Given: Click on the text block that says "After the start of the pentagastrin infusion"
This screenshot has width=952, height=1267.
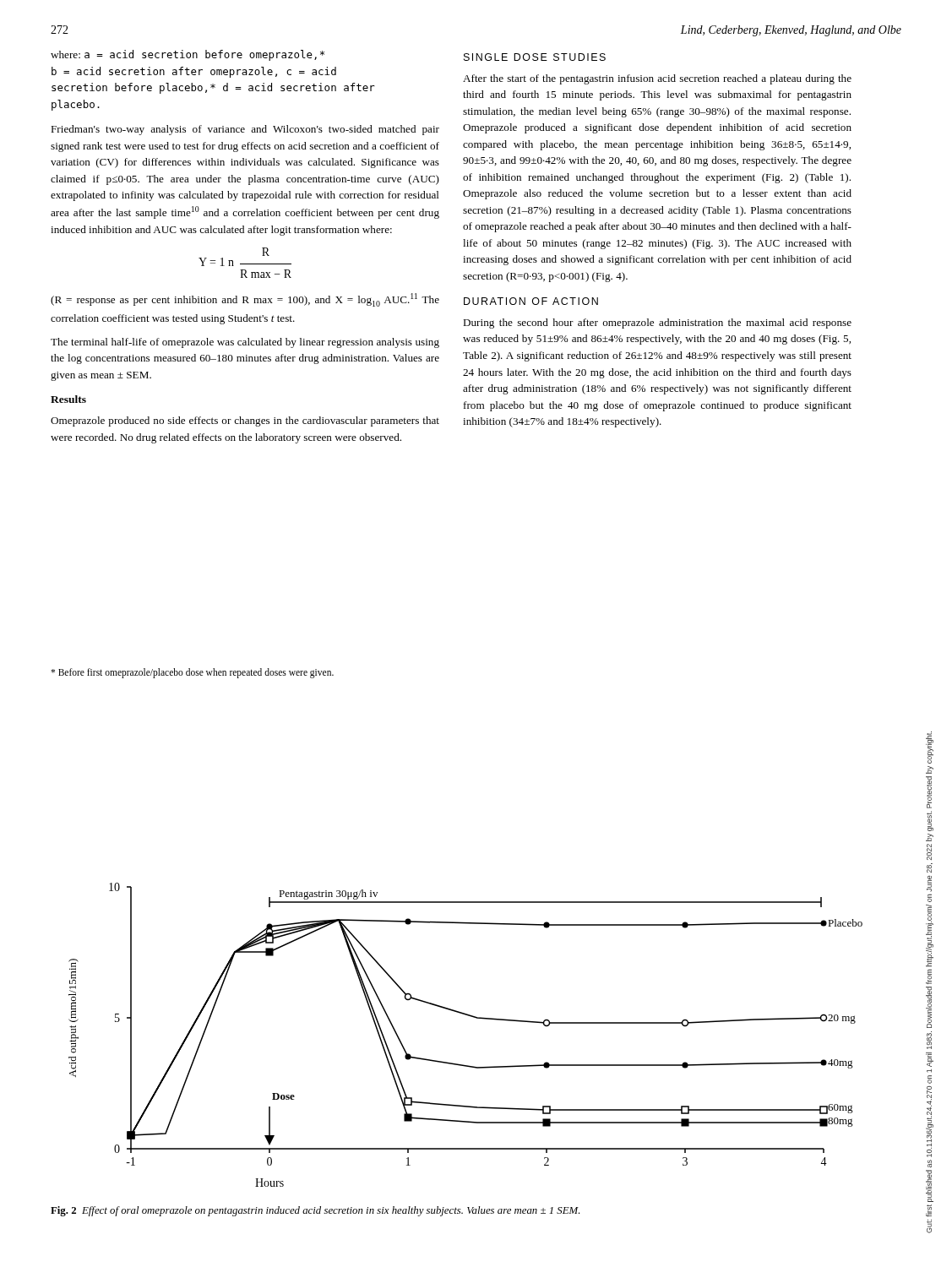Looking at the screenshot, I should click(x=657, y=177).
